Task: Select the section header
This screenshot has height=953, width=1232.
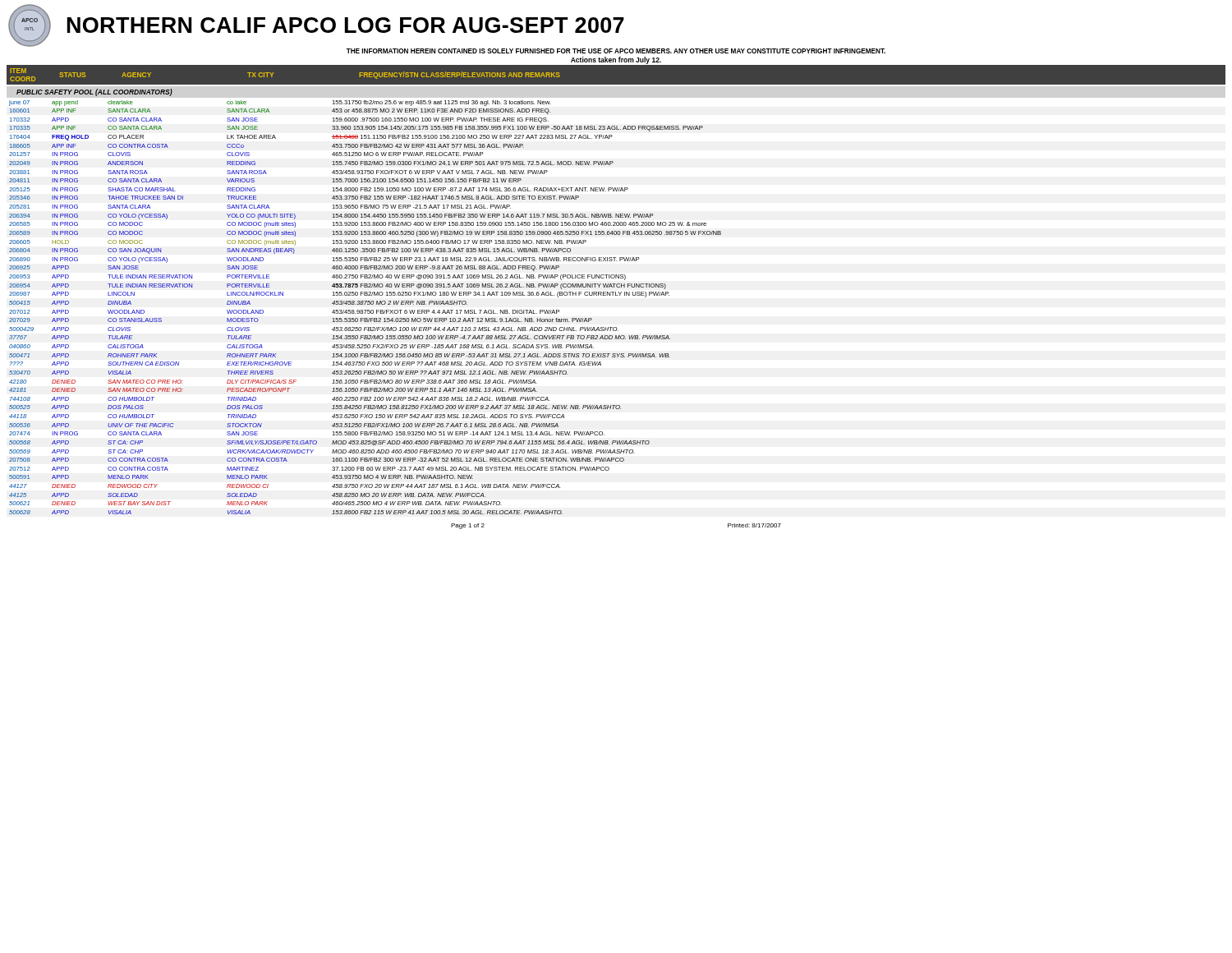Action: (94, 92)
